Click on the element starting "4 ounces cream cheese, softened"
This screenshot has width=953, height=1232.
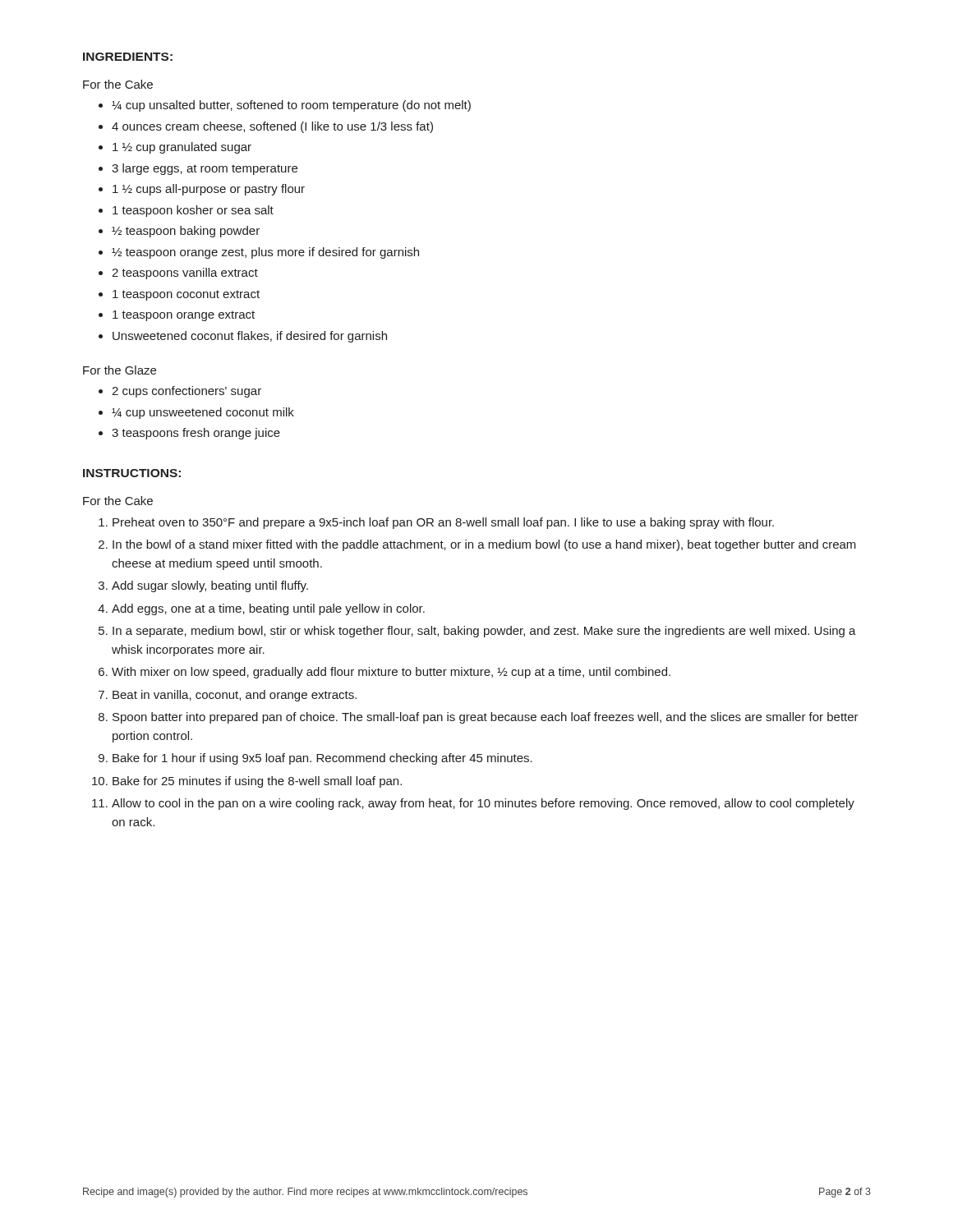click(266, 127)
